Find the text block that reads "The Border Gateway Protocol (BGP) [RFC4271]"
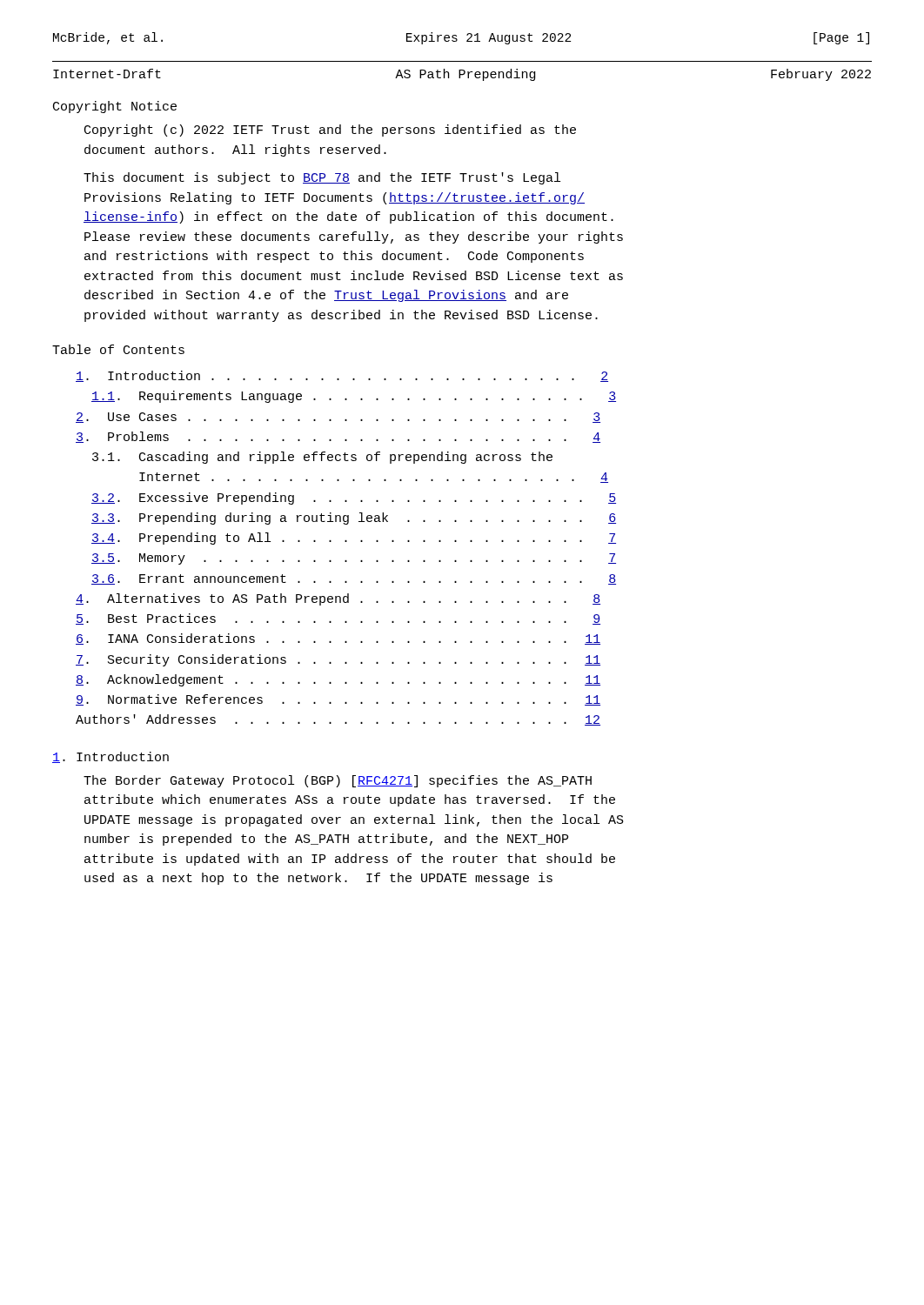Screen dimensions: 1305x924 click(354, 830)
